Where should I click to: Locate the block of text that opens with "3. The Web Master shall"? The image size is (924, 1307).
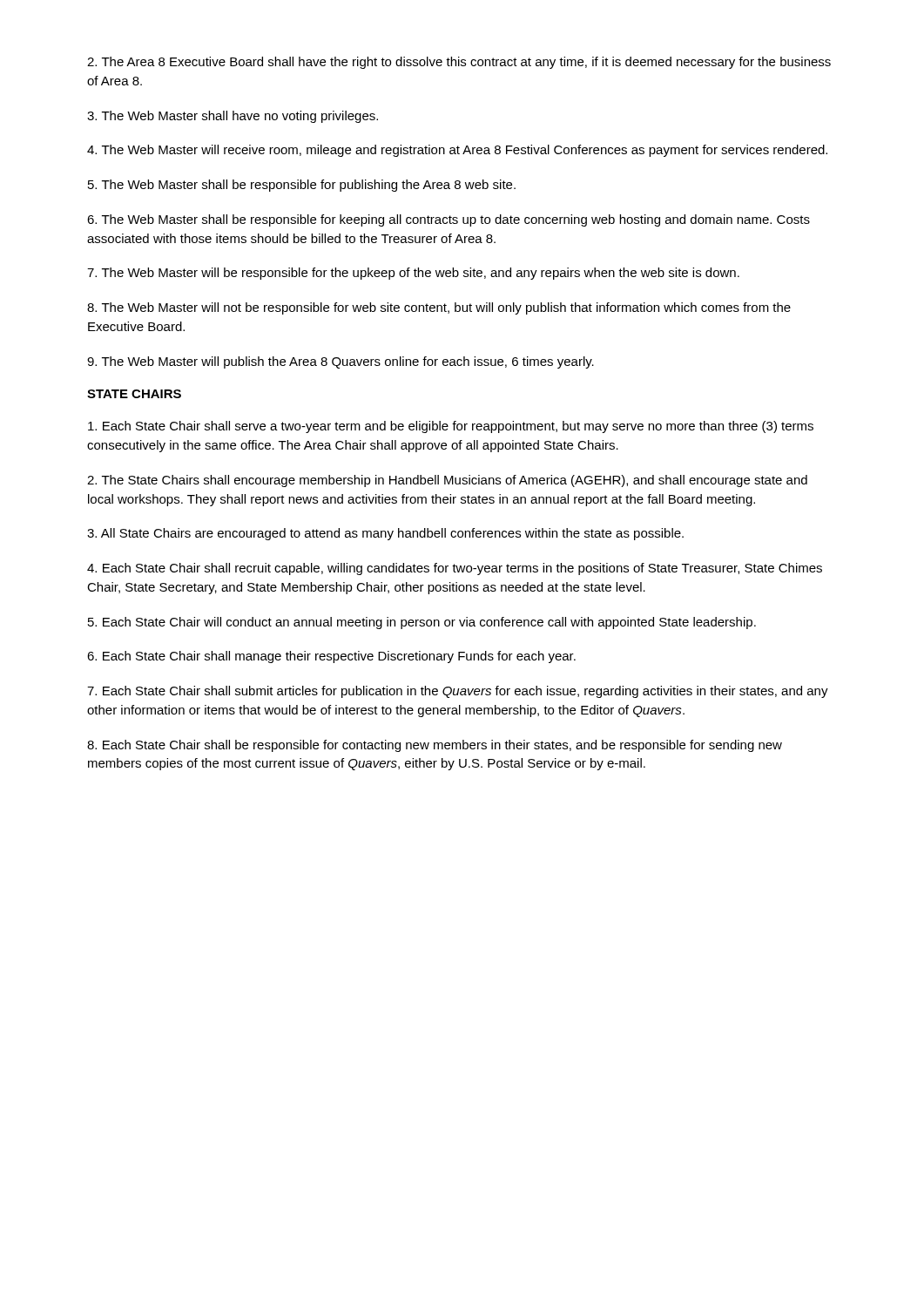(233, 115)
